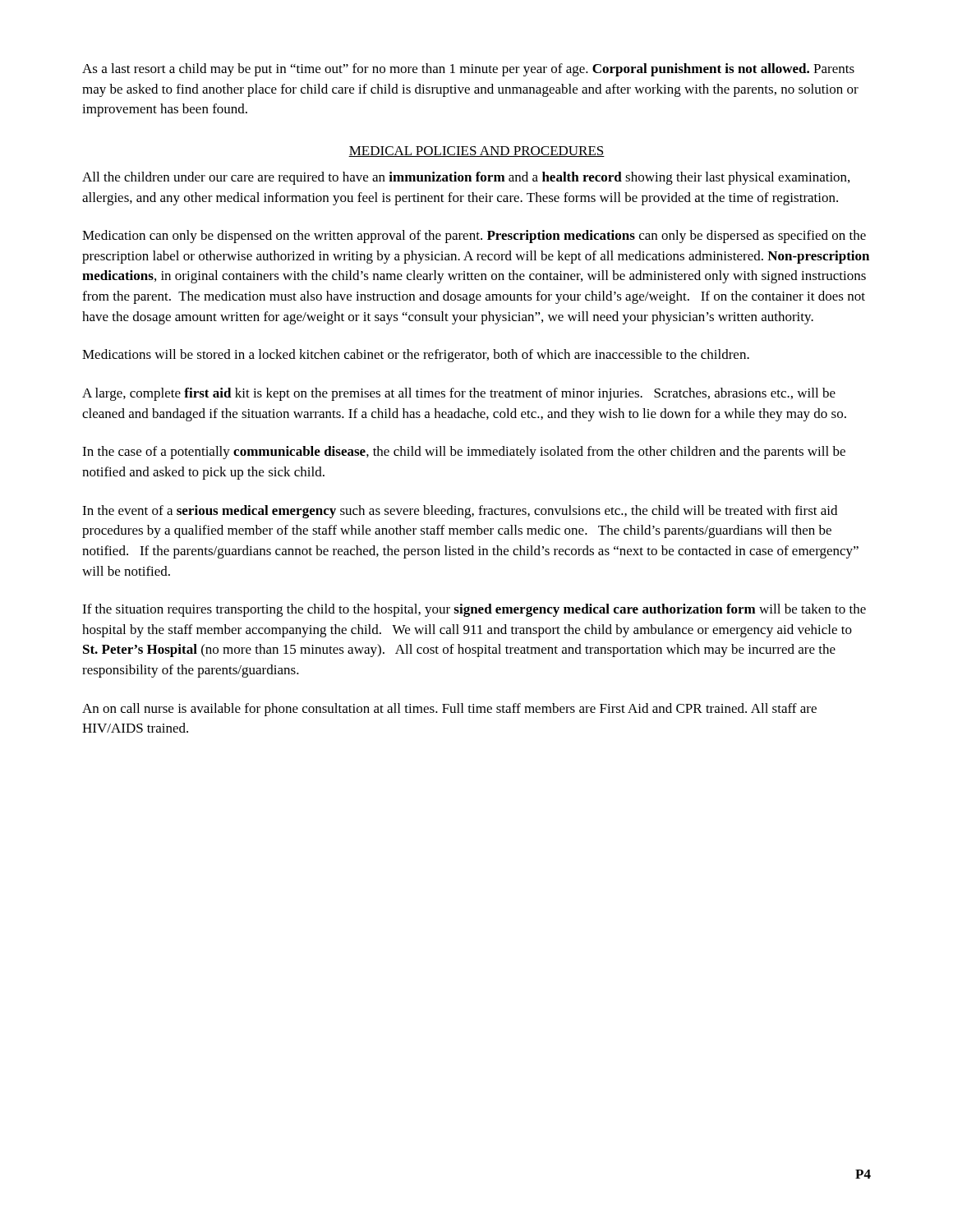Click the passage that begins "In the case of a potentially communicable disease,"
The width and height of the screenshot is (953, 1232).
point(464,462)
